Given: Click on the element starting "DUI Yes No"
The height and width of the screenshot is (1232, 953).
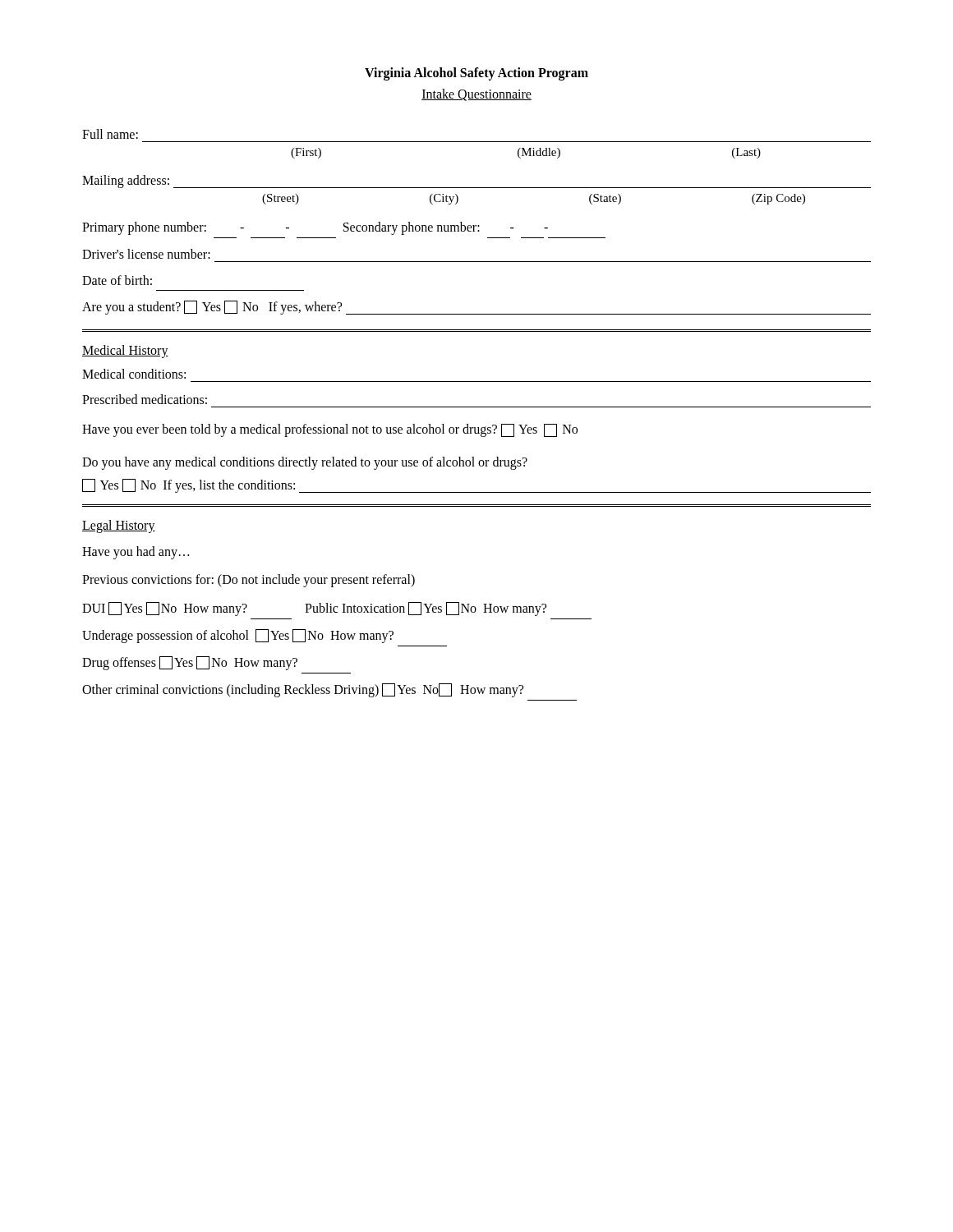Looking at the screenshot, I should tap(337, 610).
